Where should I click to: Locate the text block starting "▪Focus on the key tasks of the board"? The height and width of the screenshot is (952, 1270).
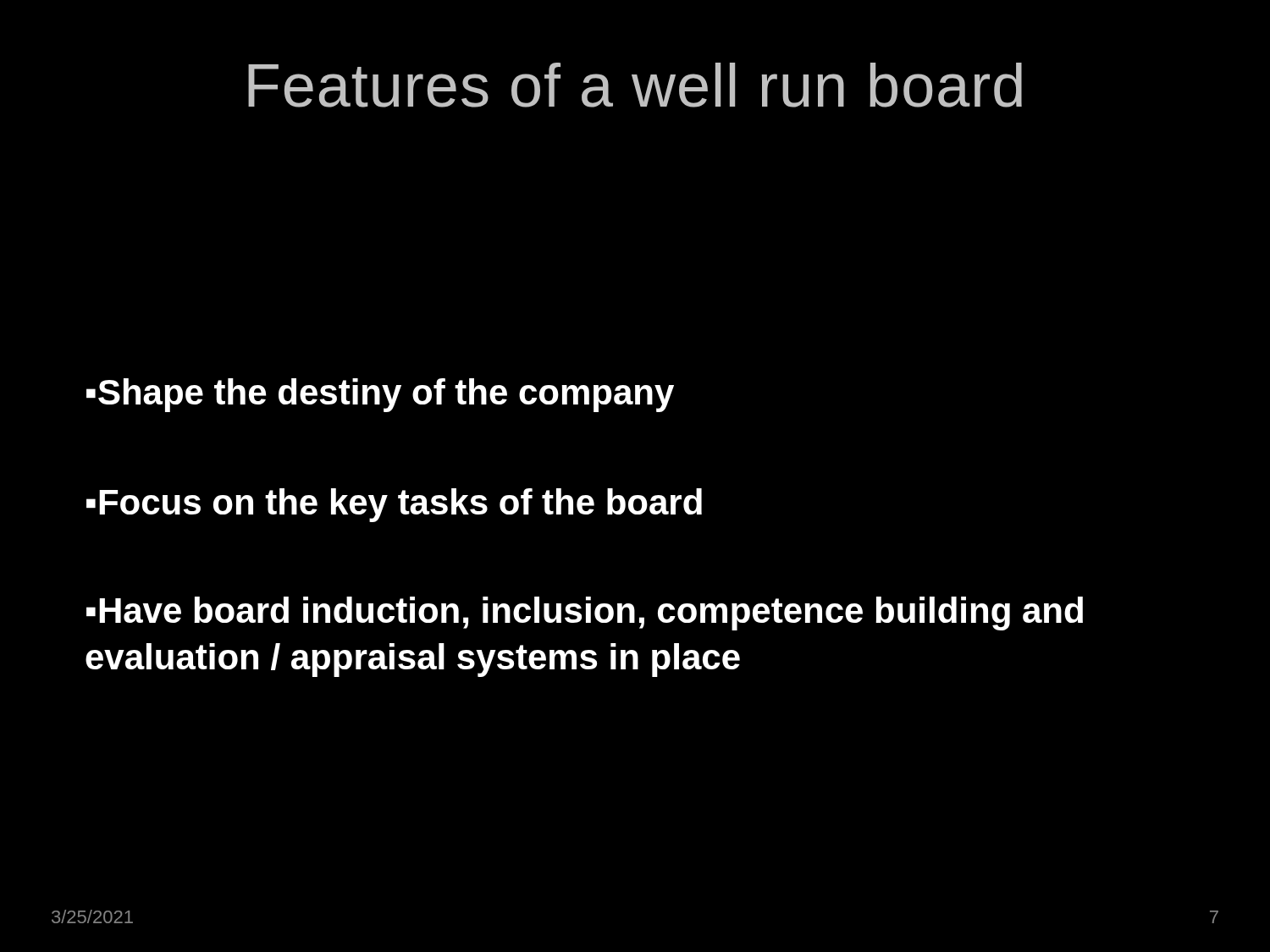[394, 502]
